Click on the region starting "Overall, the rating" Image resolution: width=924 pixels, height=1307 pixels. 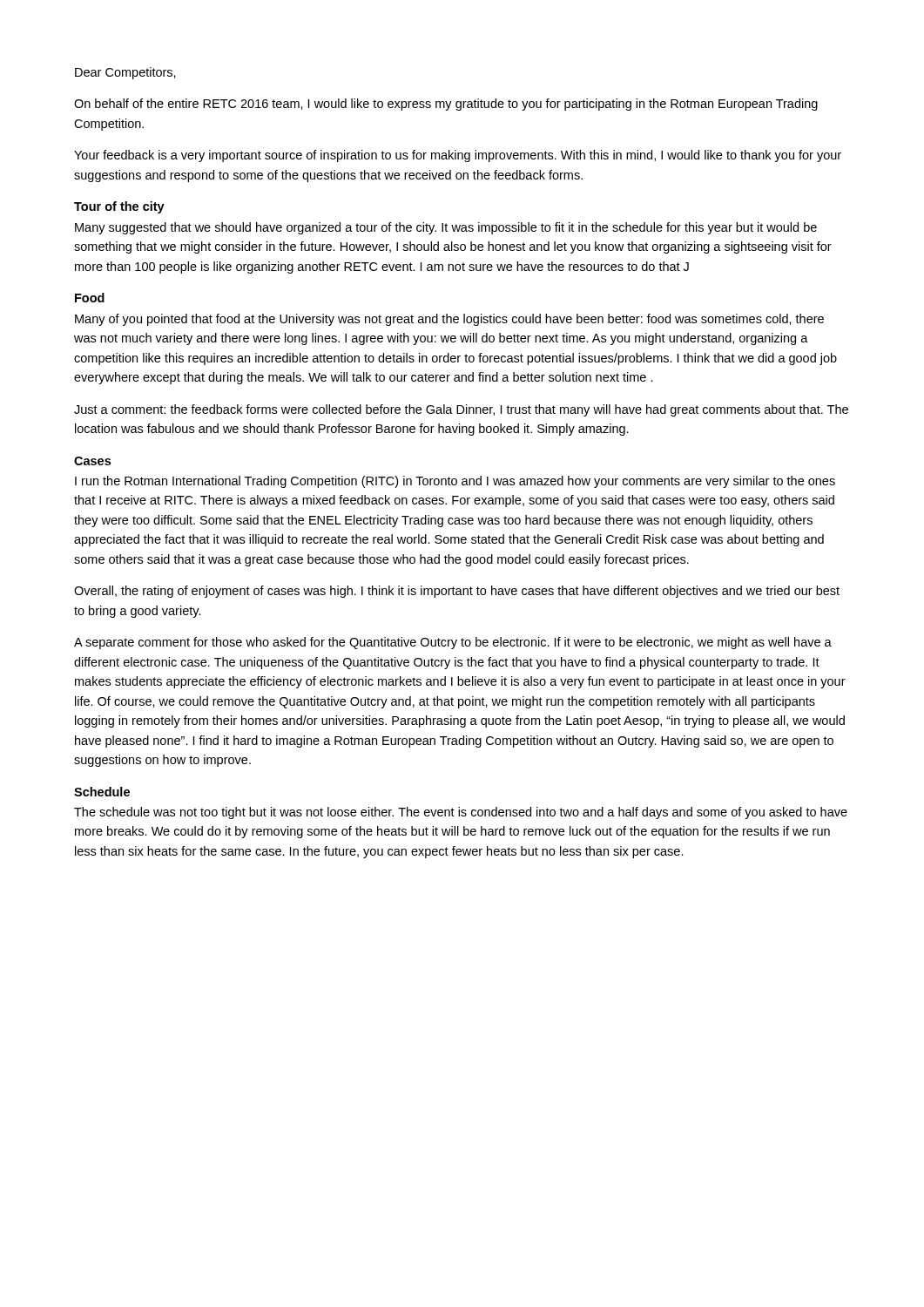pyautogui.click(x=457, y=601)
